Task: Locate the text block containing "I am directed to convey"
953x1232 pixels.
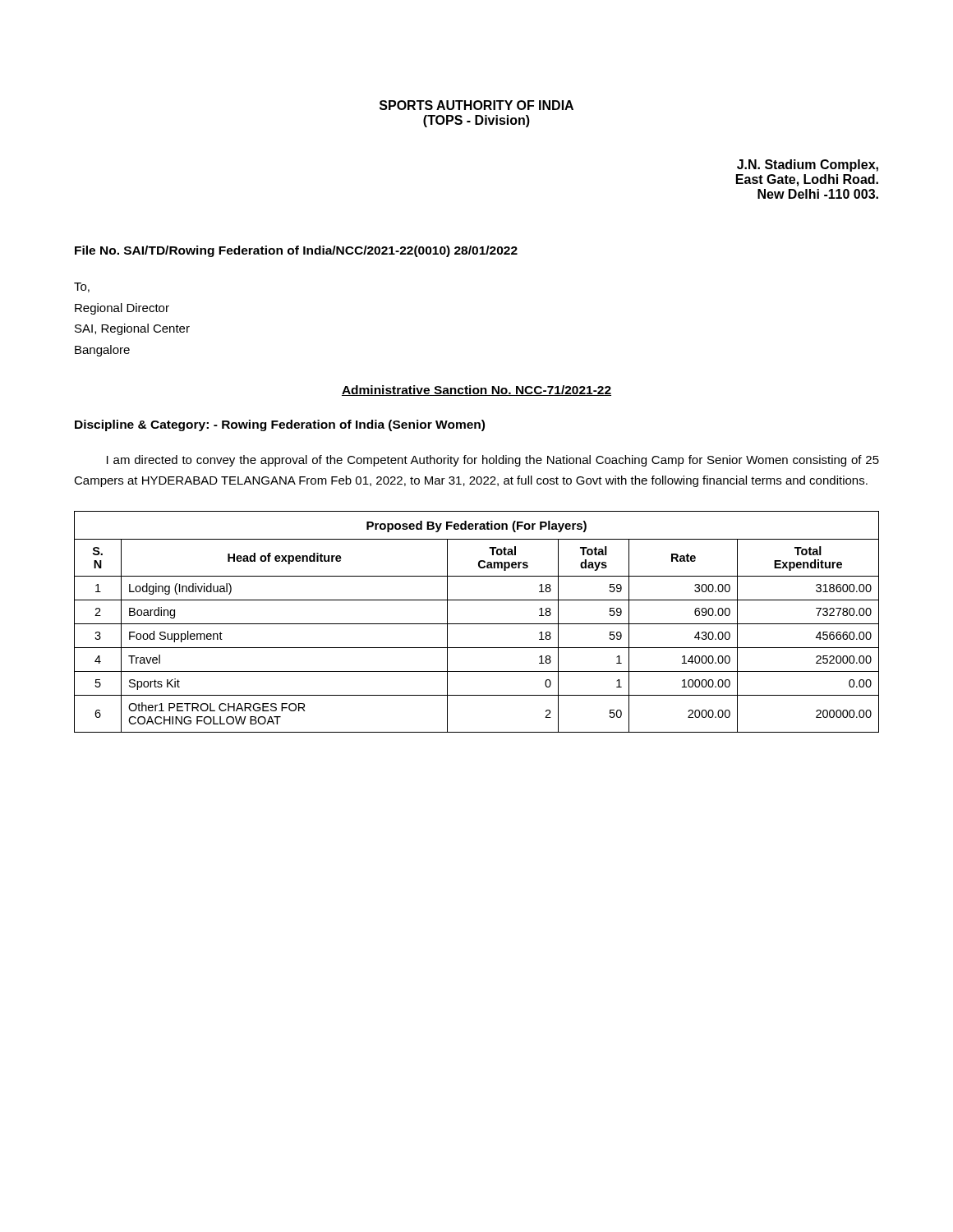Action: 476,470
